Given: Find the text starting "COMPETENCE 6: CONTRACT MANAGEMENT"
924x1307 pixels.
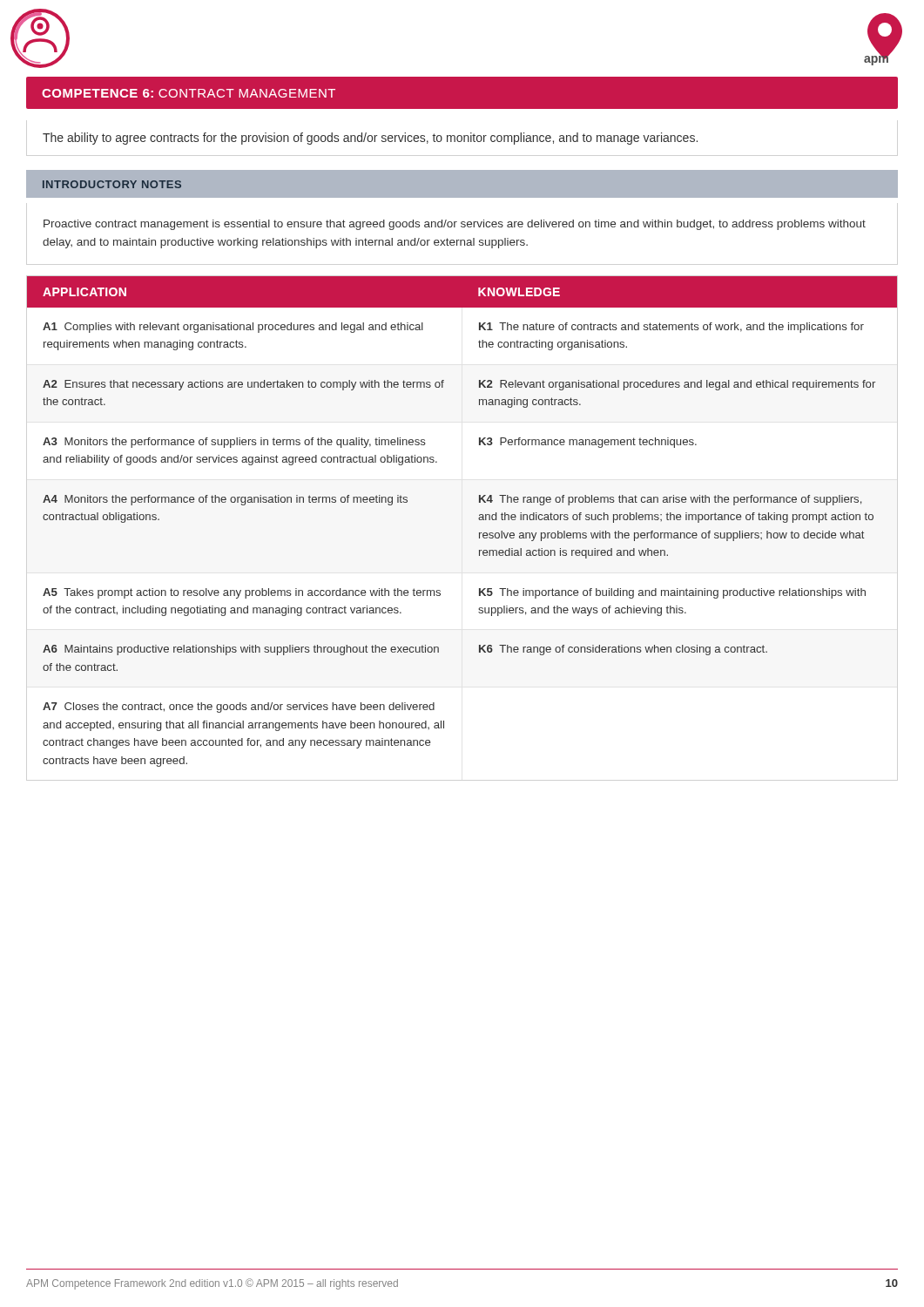Looking at the screenshot, I should click(189, 93).
